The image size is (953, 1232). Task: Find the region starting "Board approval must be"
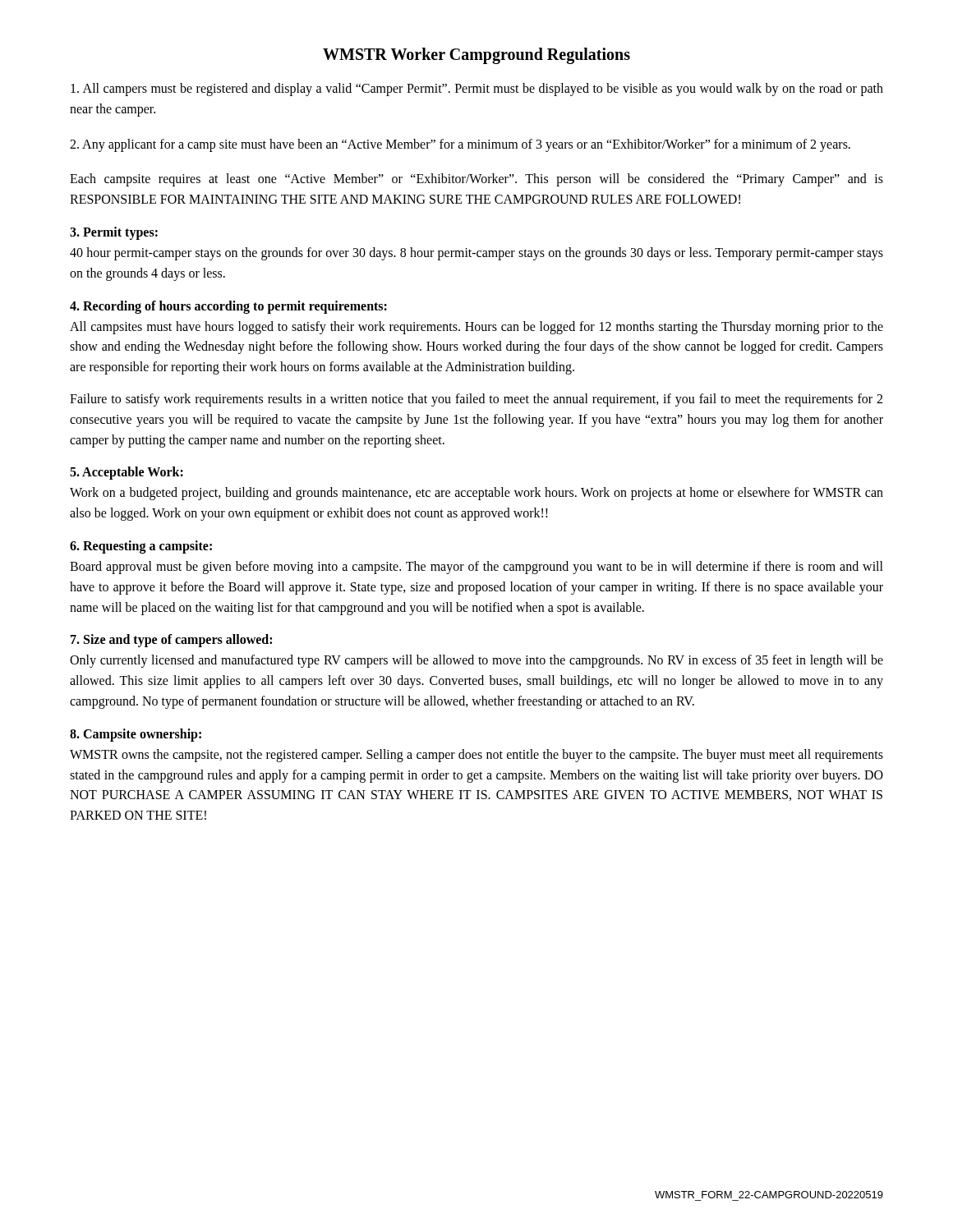(x=476, y=587)
